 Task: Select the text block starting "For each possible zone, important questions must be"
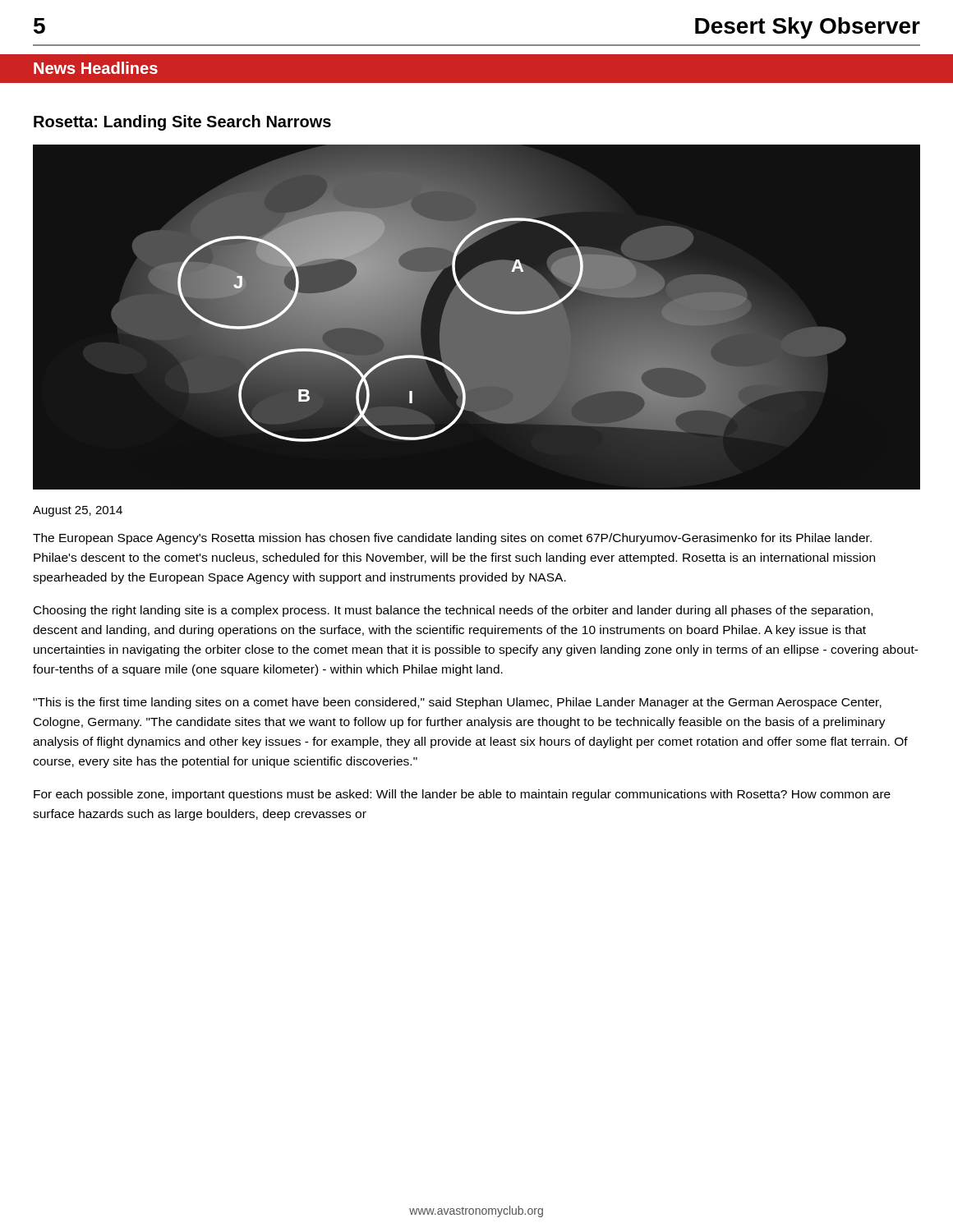[x=462, y=804]
